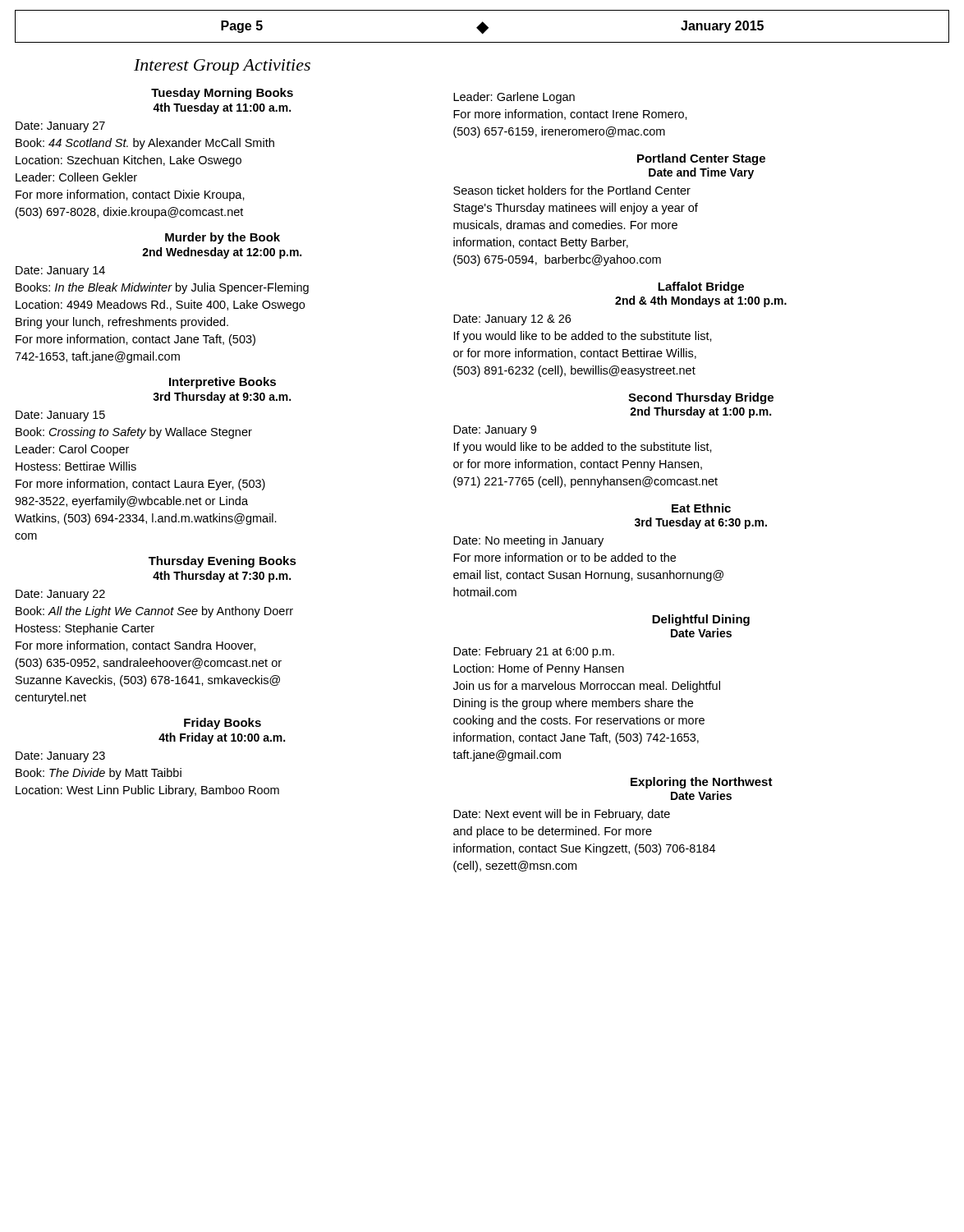Locate the section header that says "Murder by the Book 2nd"
Screen dimensions: 1232x964
tap(222, 244)
